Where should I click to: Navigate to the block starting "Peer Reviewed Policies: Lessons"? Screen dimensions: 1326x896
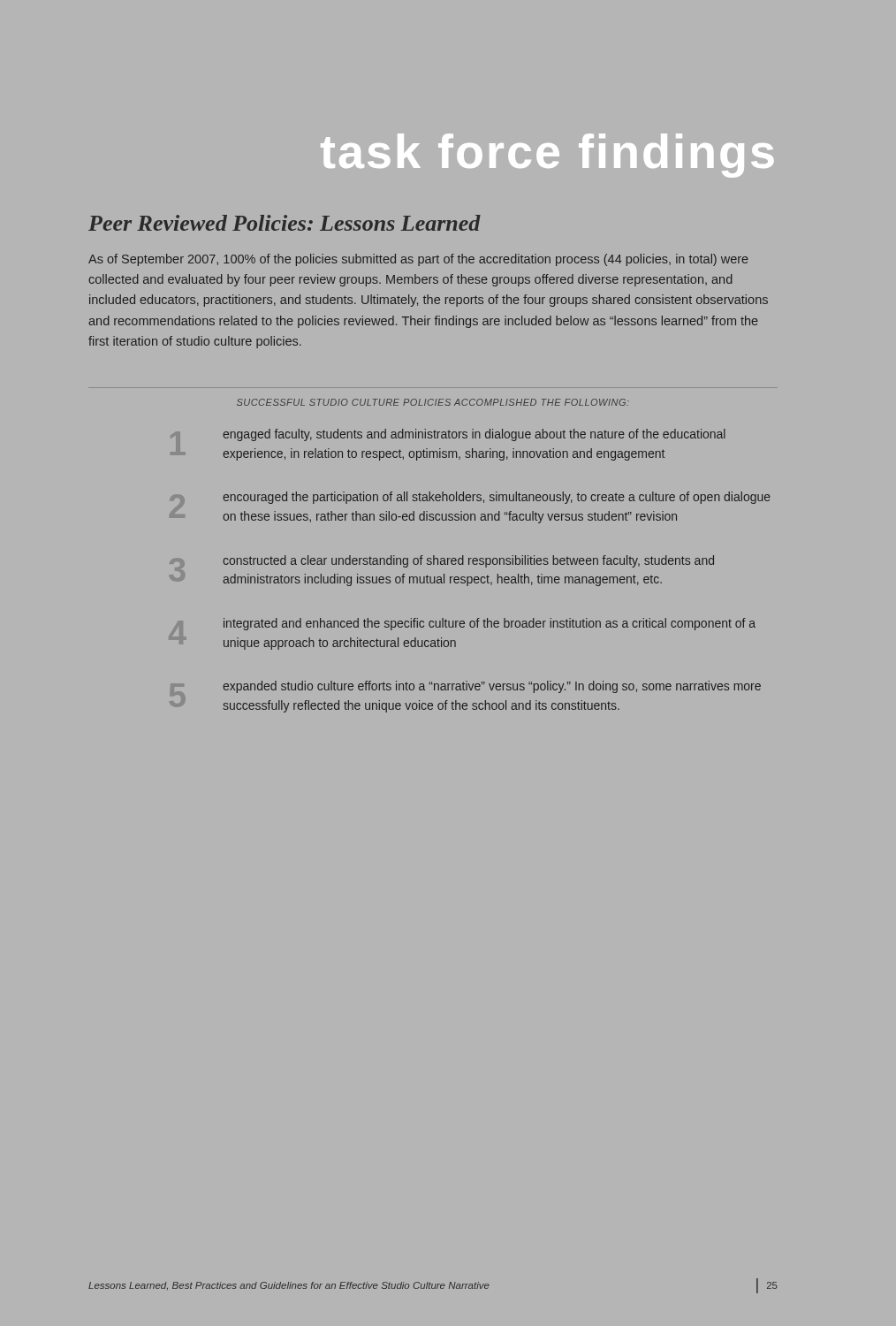284,223
